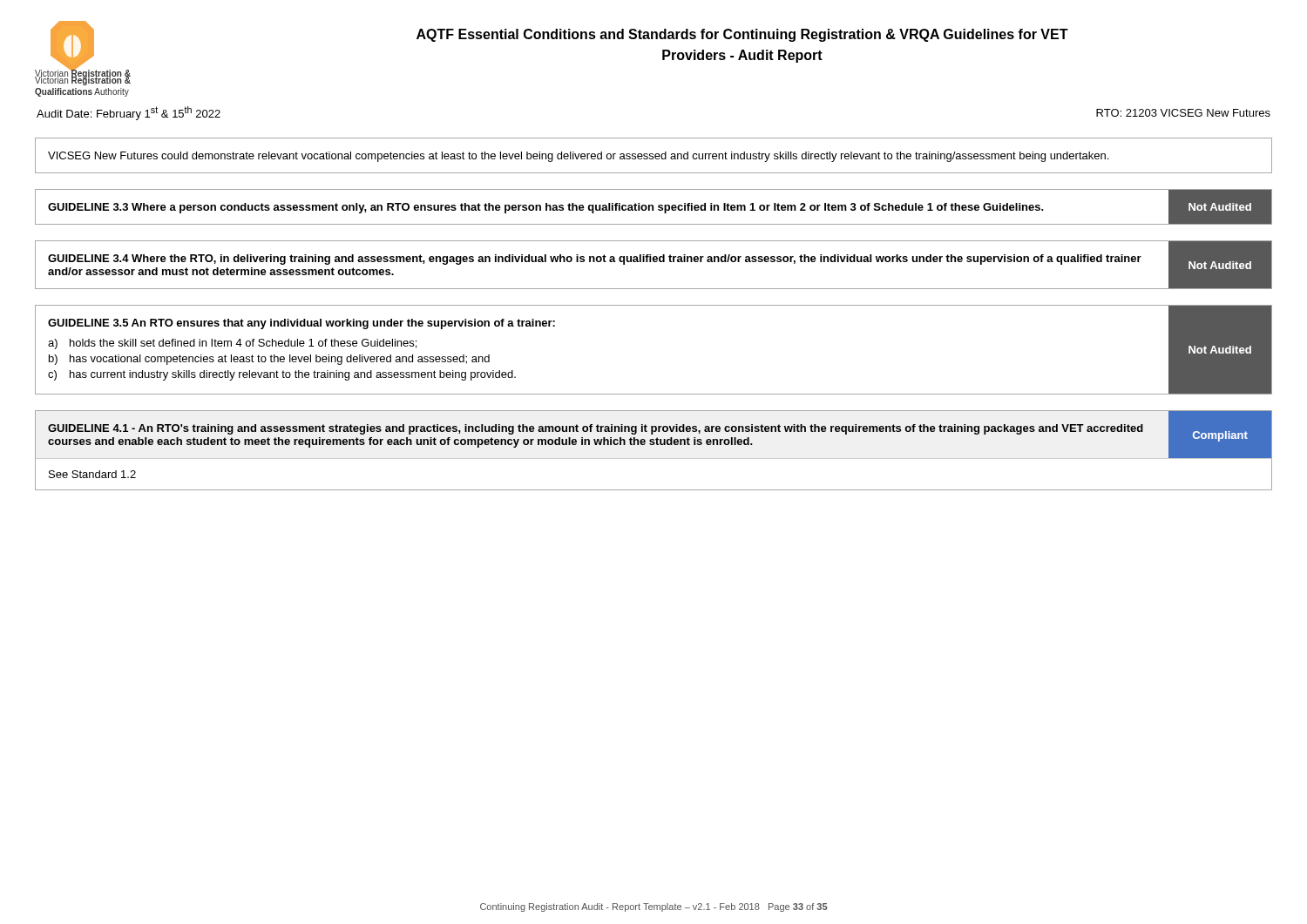
Task: Locate the block of text that opens with "VICSEG New Futures could demonstrate relevant"
Action: [x=654, y=156]
